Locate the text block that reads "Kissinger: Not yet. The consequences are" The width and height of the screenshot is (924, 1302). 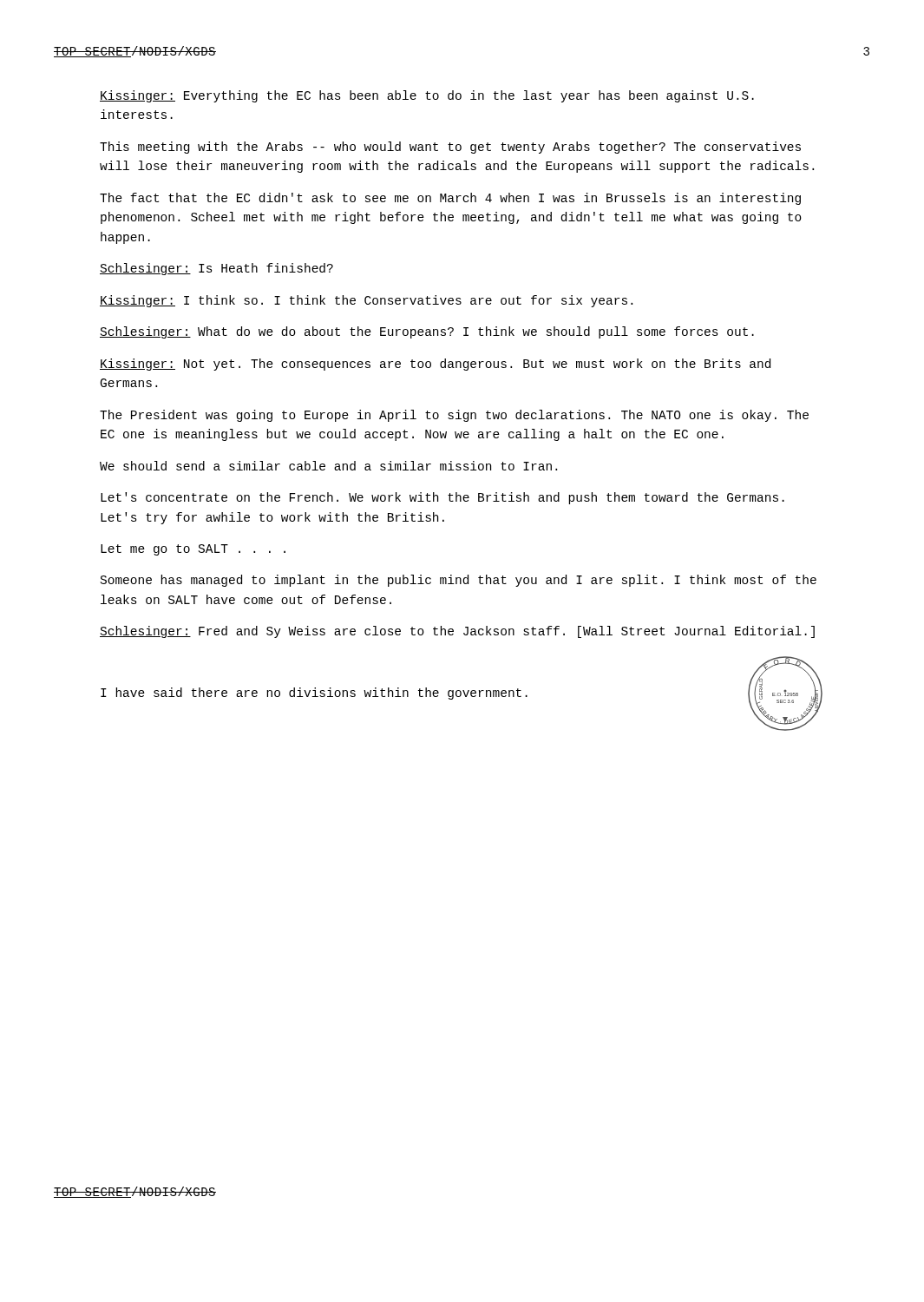pyautogui.click(x=436, y=374)
